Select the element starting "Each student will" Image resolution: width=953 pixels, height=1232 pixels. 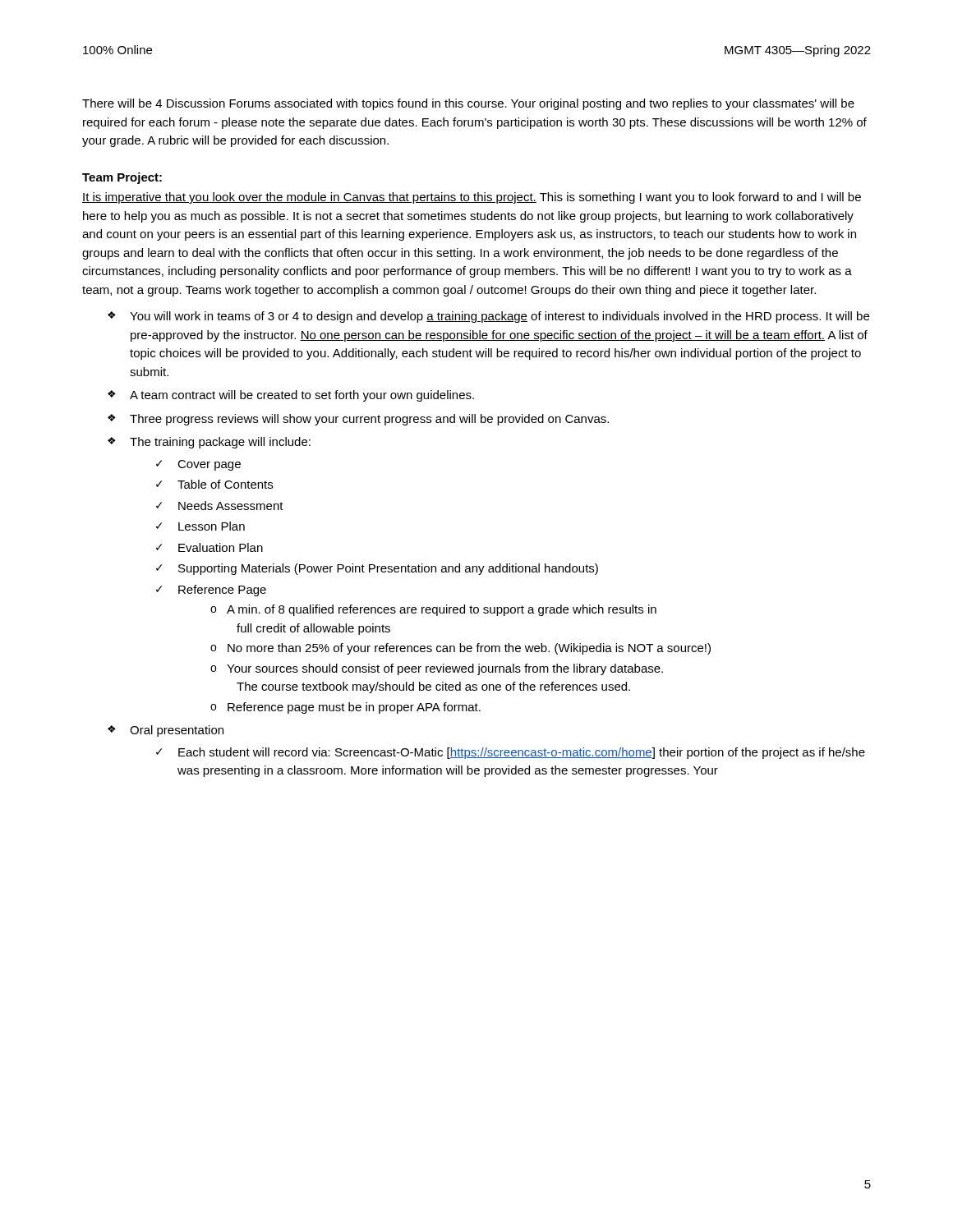[521, 761]
